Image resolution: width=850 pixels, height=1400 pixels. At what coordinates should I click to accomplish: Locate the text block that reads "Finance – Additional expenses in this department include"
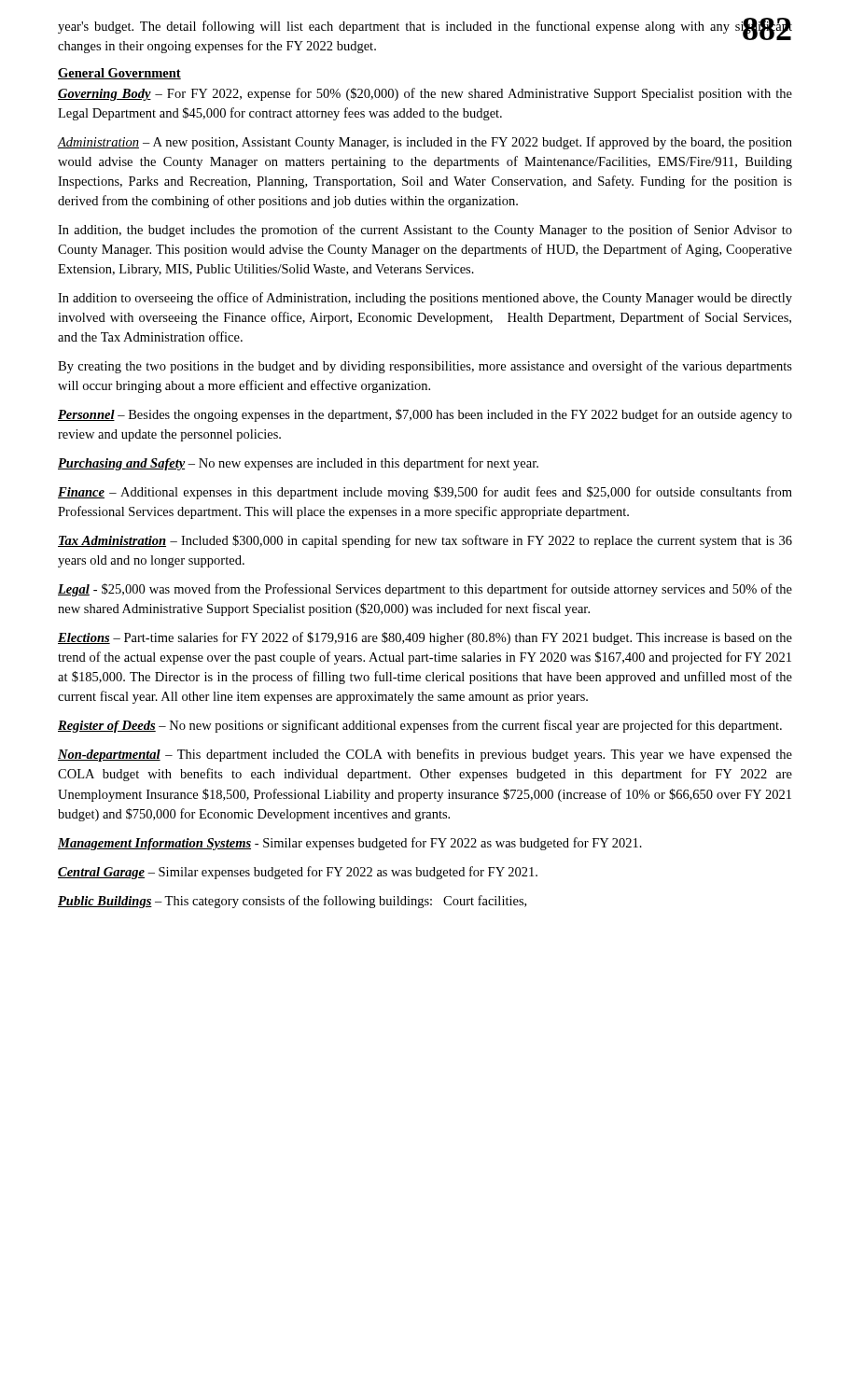coord(425,502)
